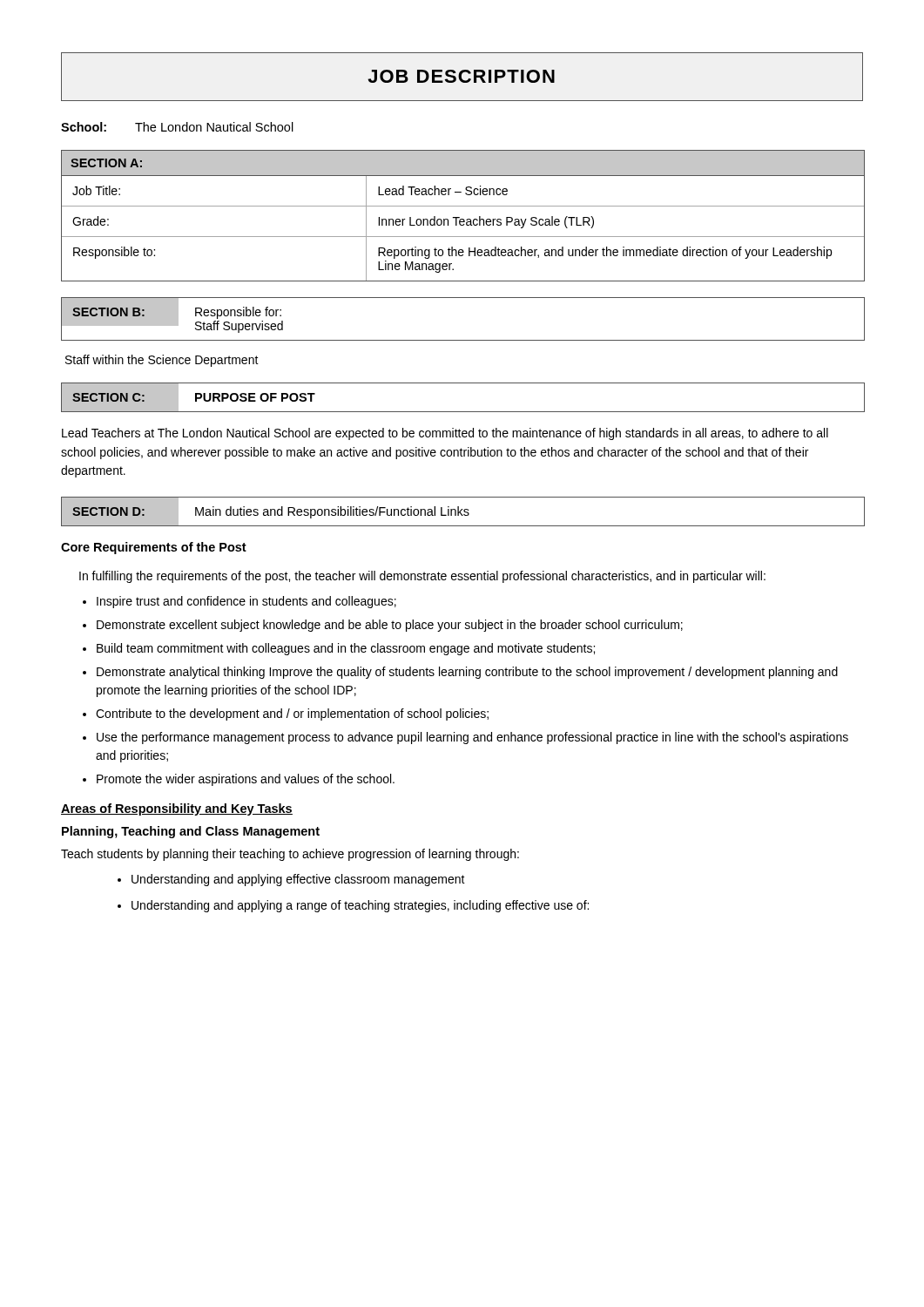Select the text block starting "Understanding and applying effective classroom management"

tap(298, 879)
